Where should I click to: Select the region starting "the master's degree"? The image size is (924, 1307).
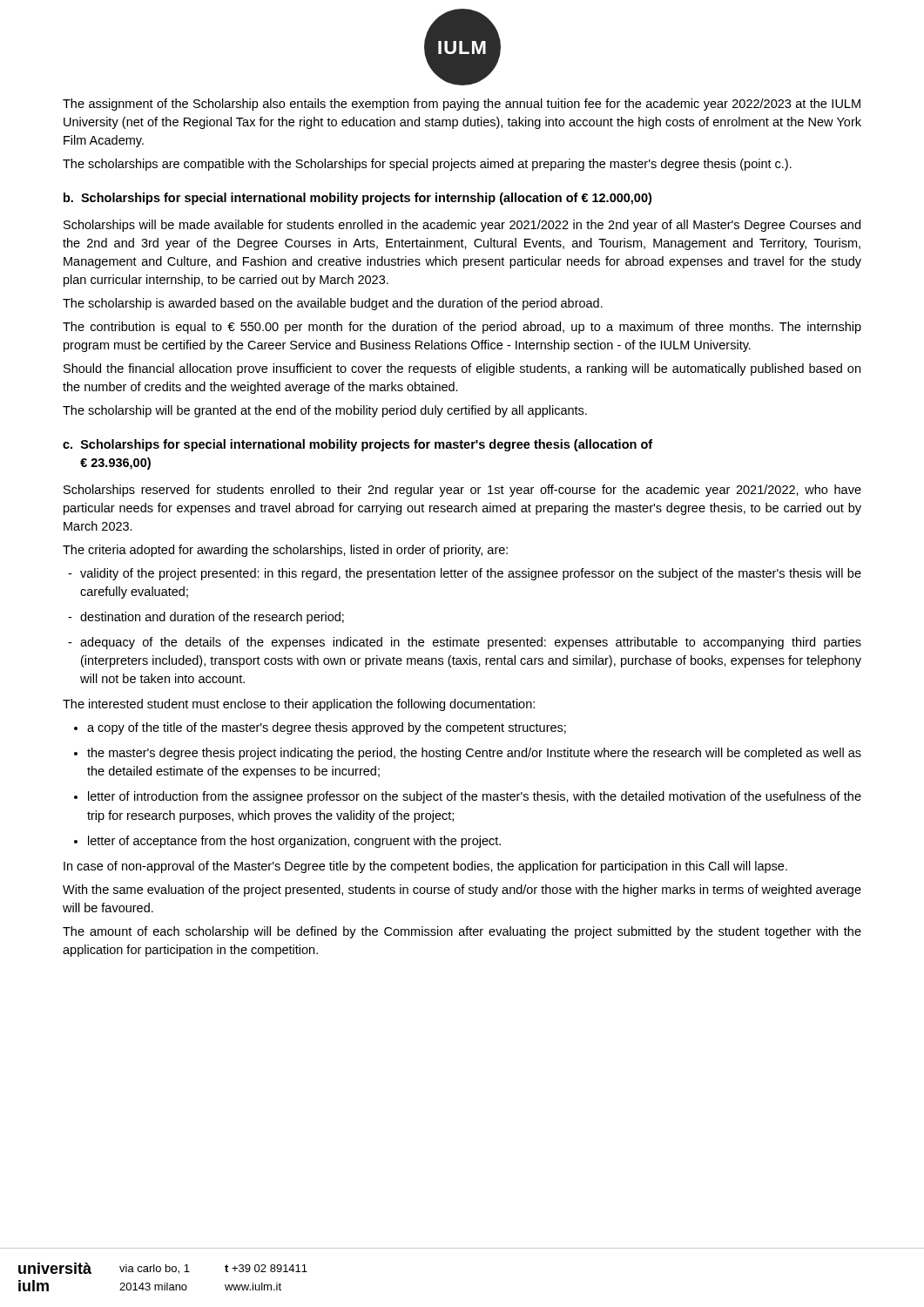tap(462, 763)
